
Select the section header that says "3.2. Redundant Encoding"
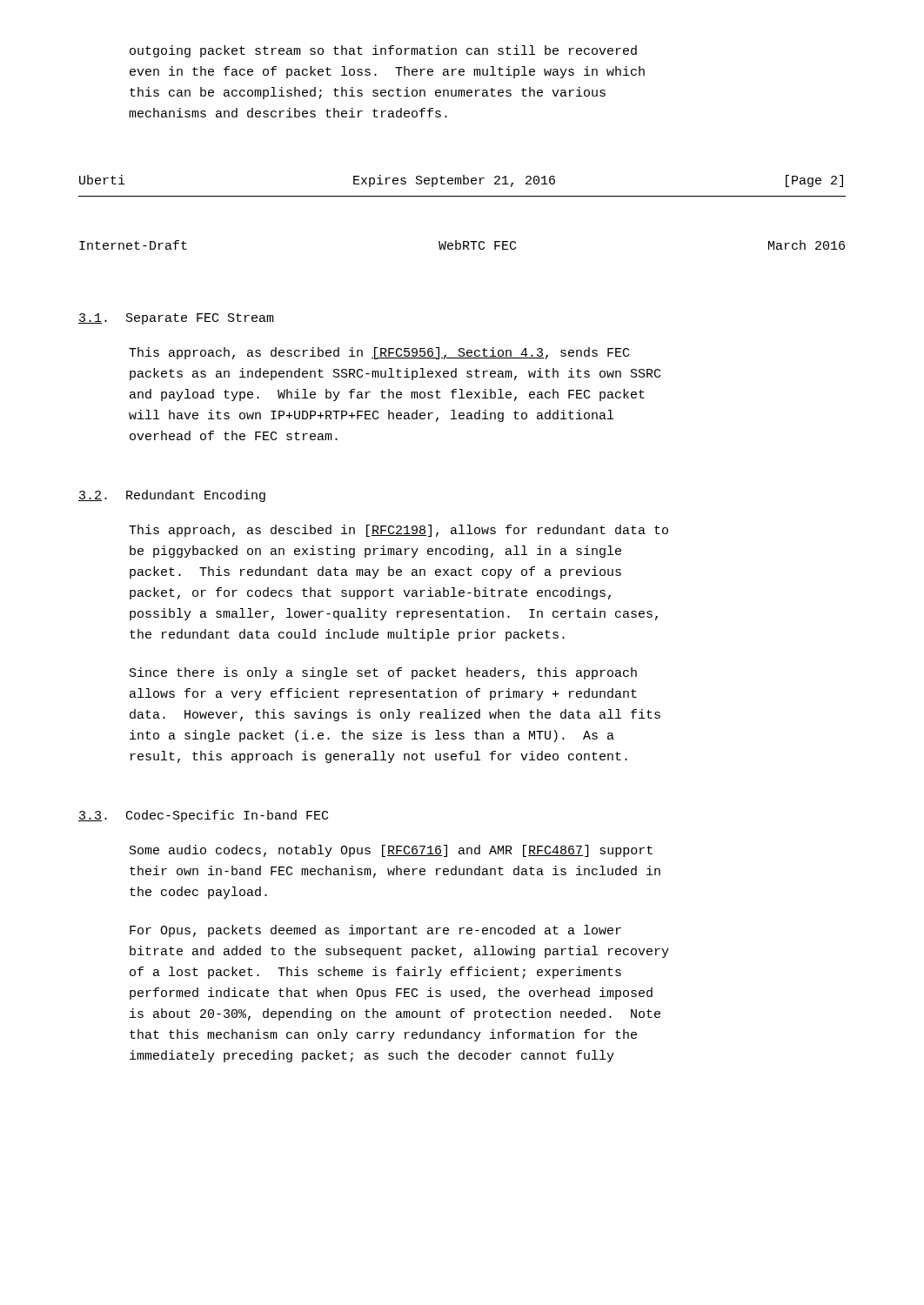tap(172, 496)
